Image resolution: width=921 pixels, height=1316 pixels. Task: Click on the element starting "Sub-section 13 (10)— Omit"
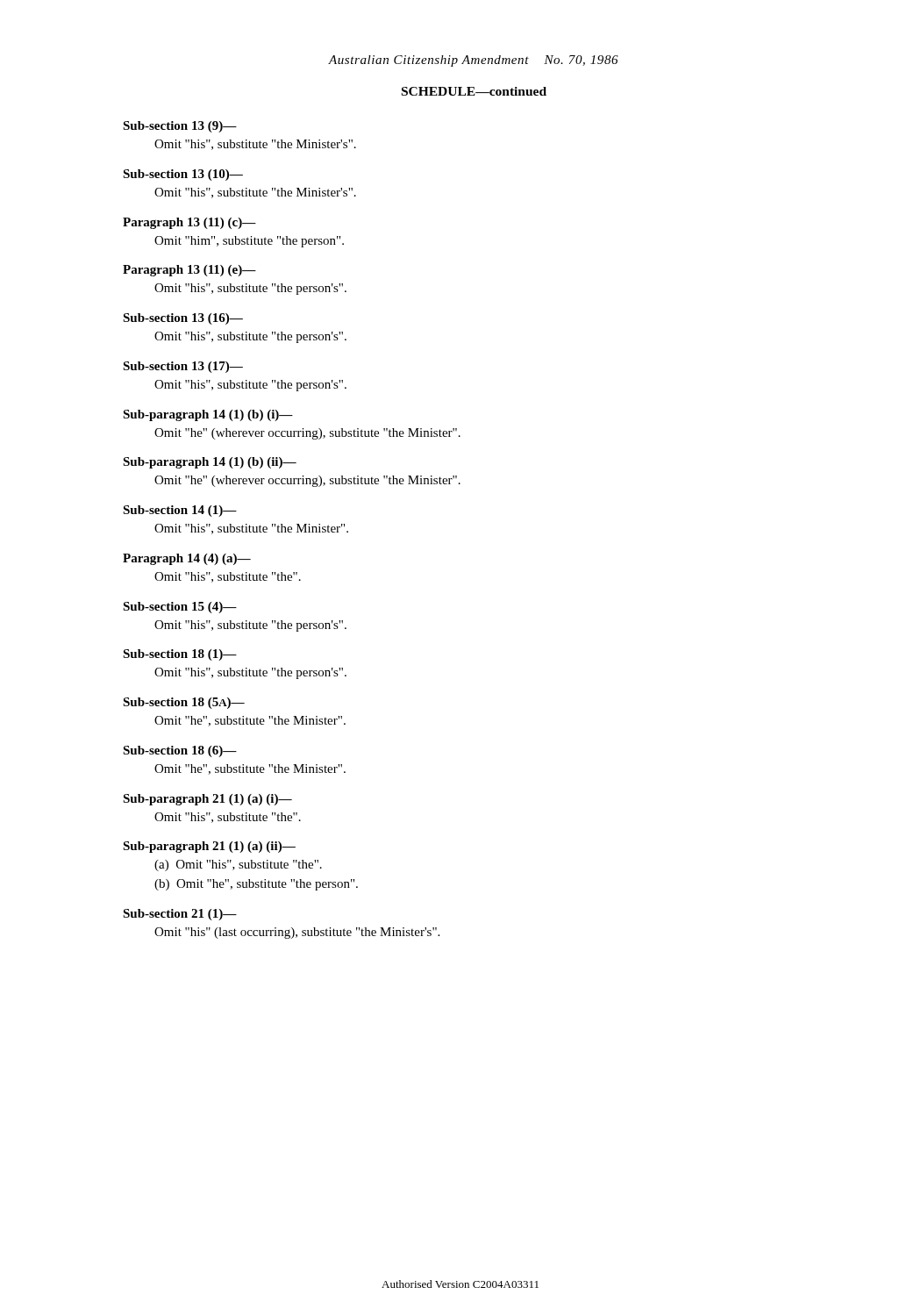tap(183, 175)
